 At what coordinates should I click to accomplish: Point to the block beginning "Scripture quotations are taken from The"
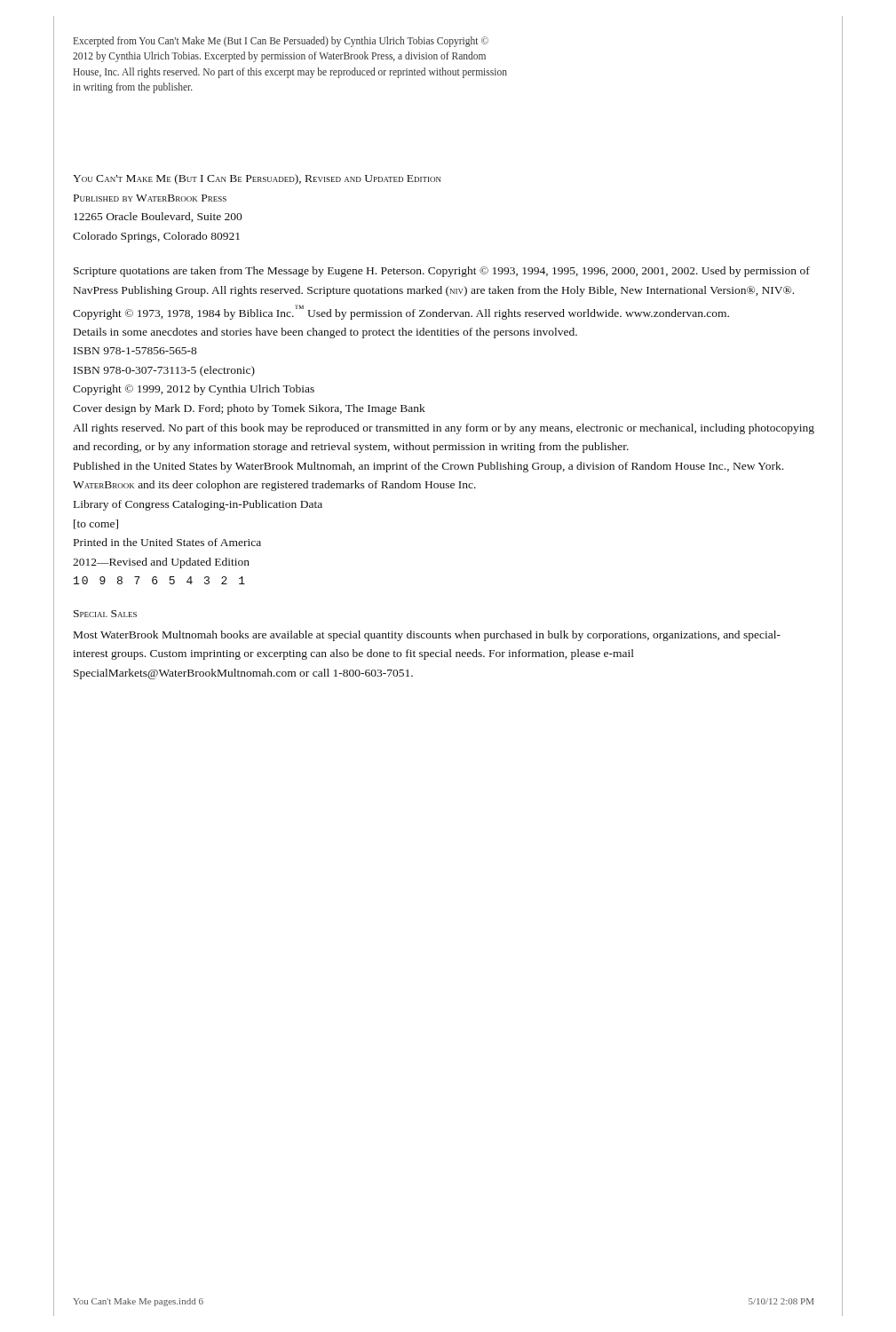tap(441, 291)
